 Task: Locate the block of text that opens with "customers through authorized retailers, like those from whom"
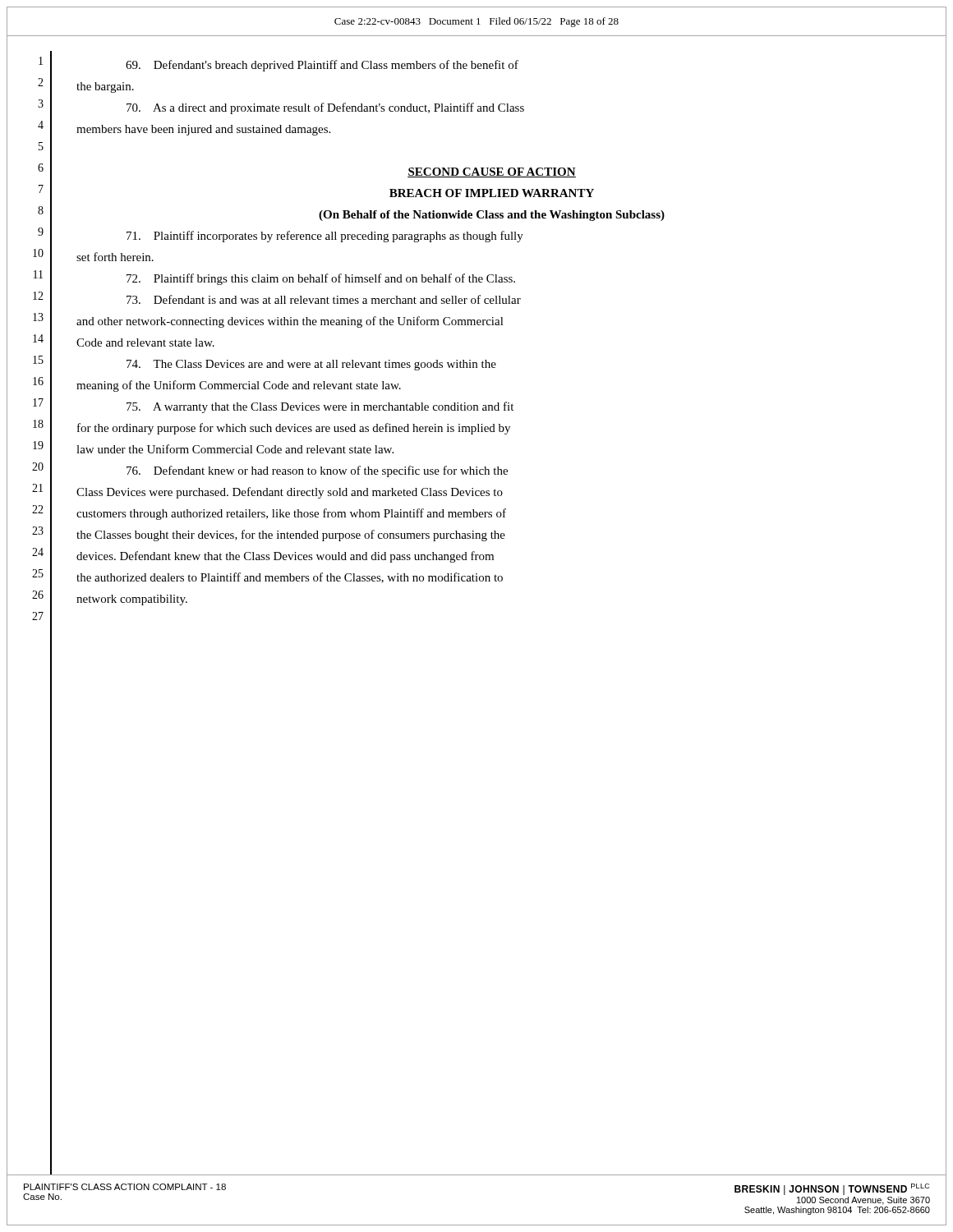click(291, 513)
